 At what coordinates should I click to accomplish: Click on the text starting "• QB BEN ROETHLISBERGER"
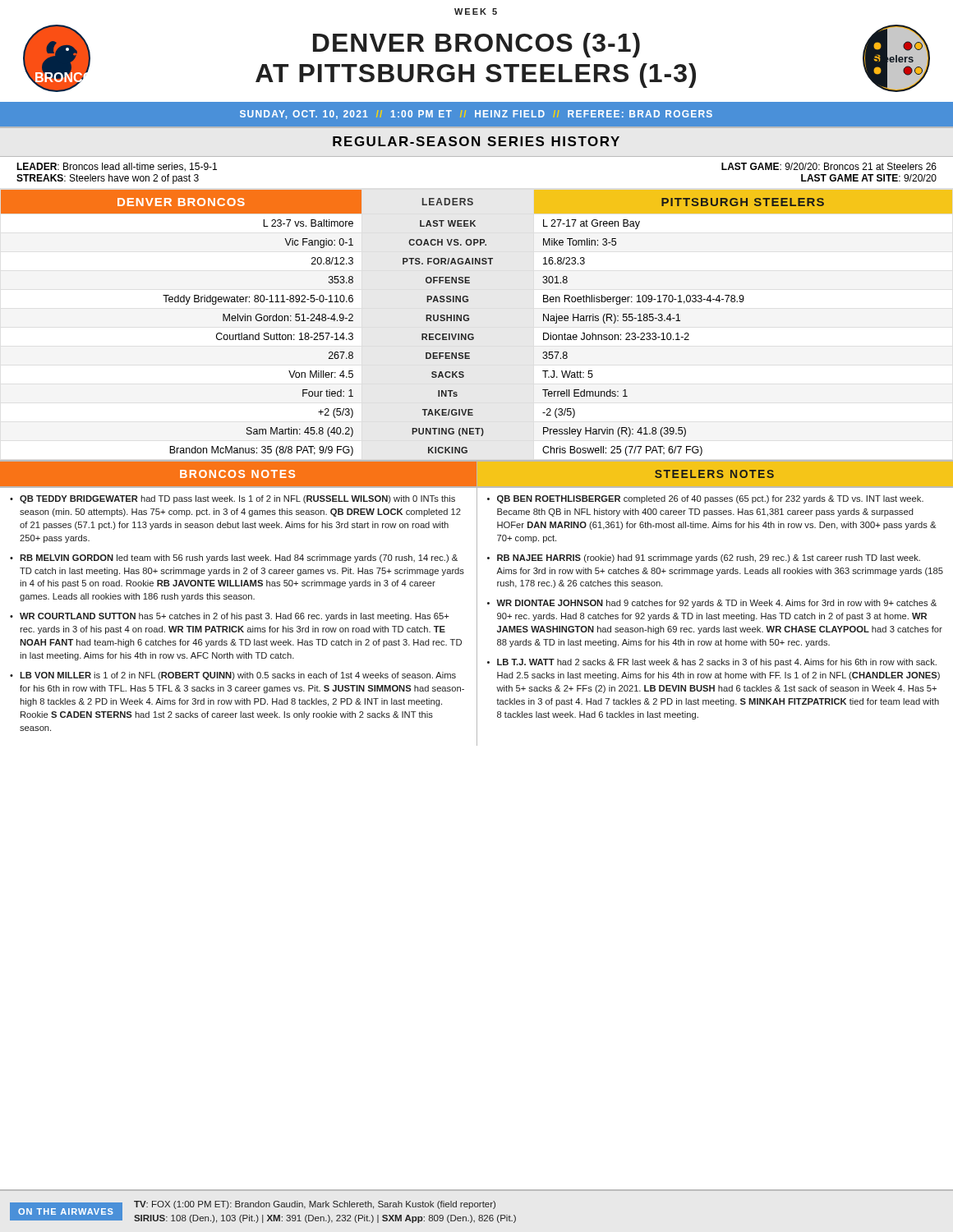711,518
